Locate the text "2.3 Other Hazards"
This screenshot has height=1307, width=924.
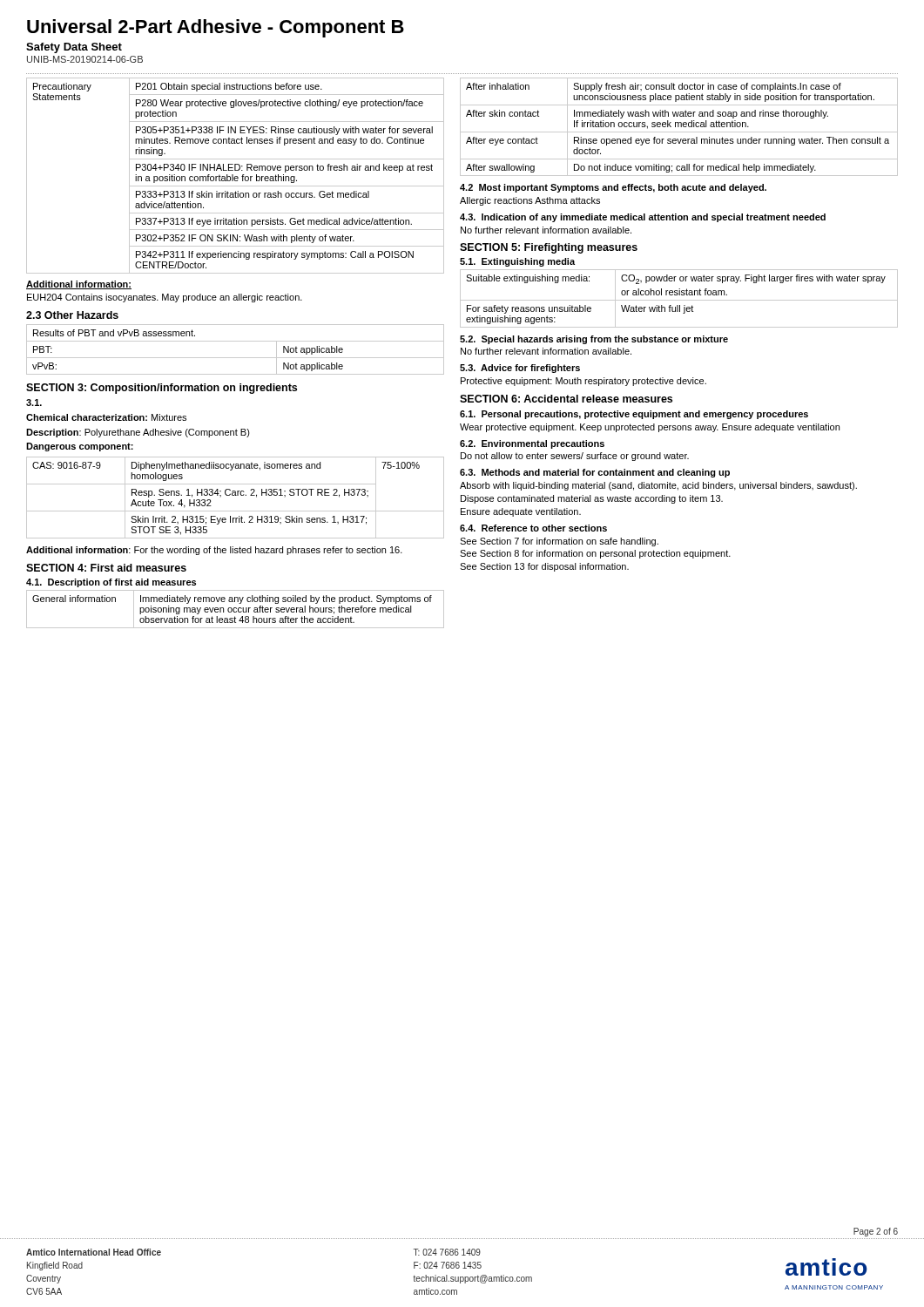[235, 315]
